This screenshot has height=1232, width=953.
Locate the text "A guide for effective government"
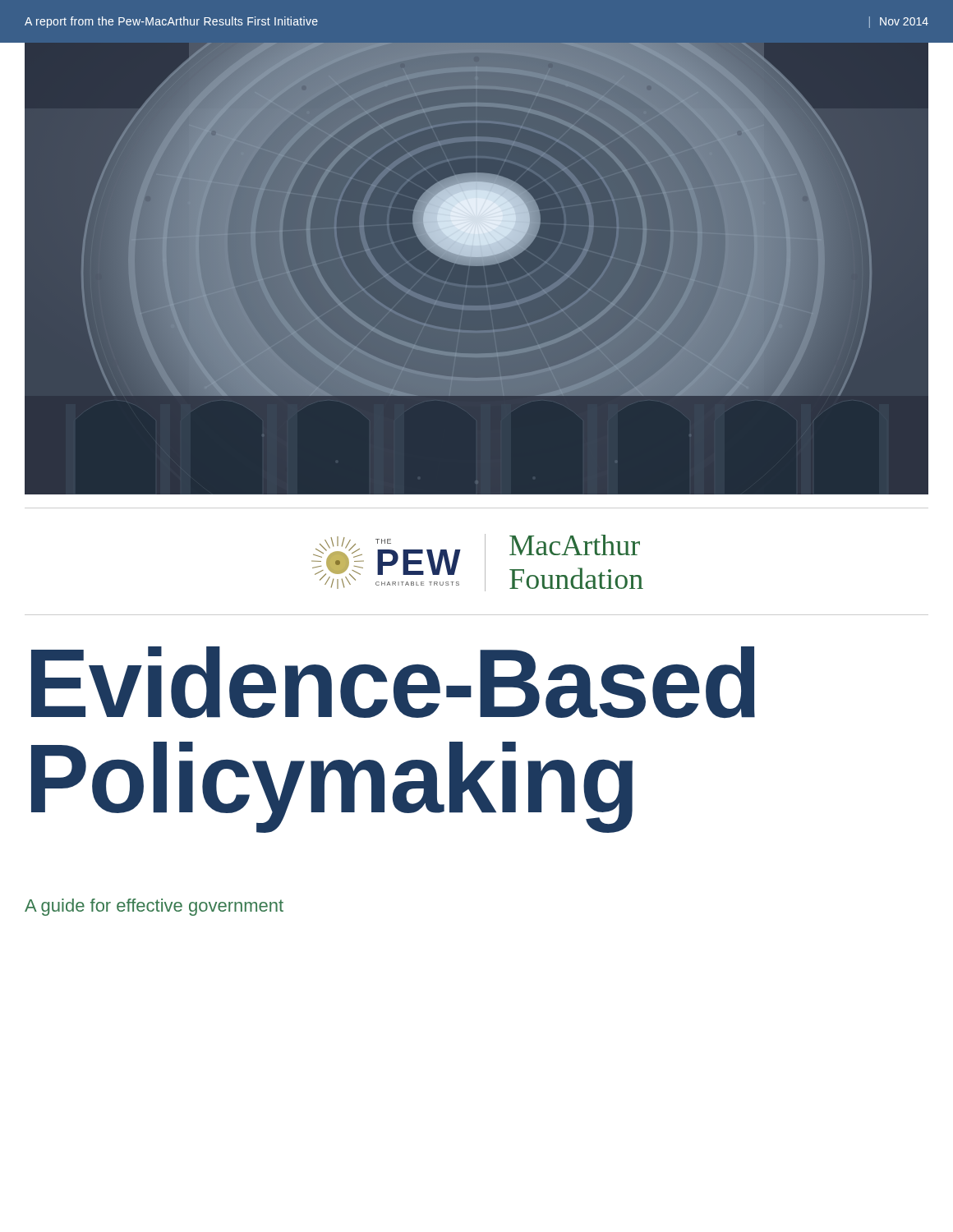(154, 906)
